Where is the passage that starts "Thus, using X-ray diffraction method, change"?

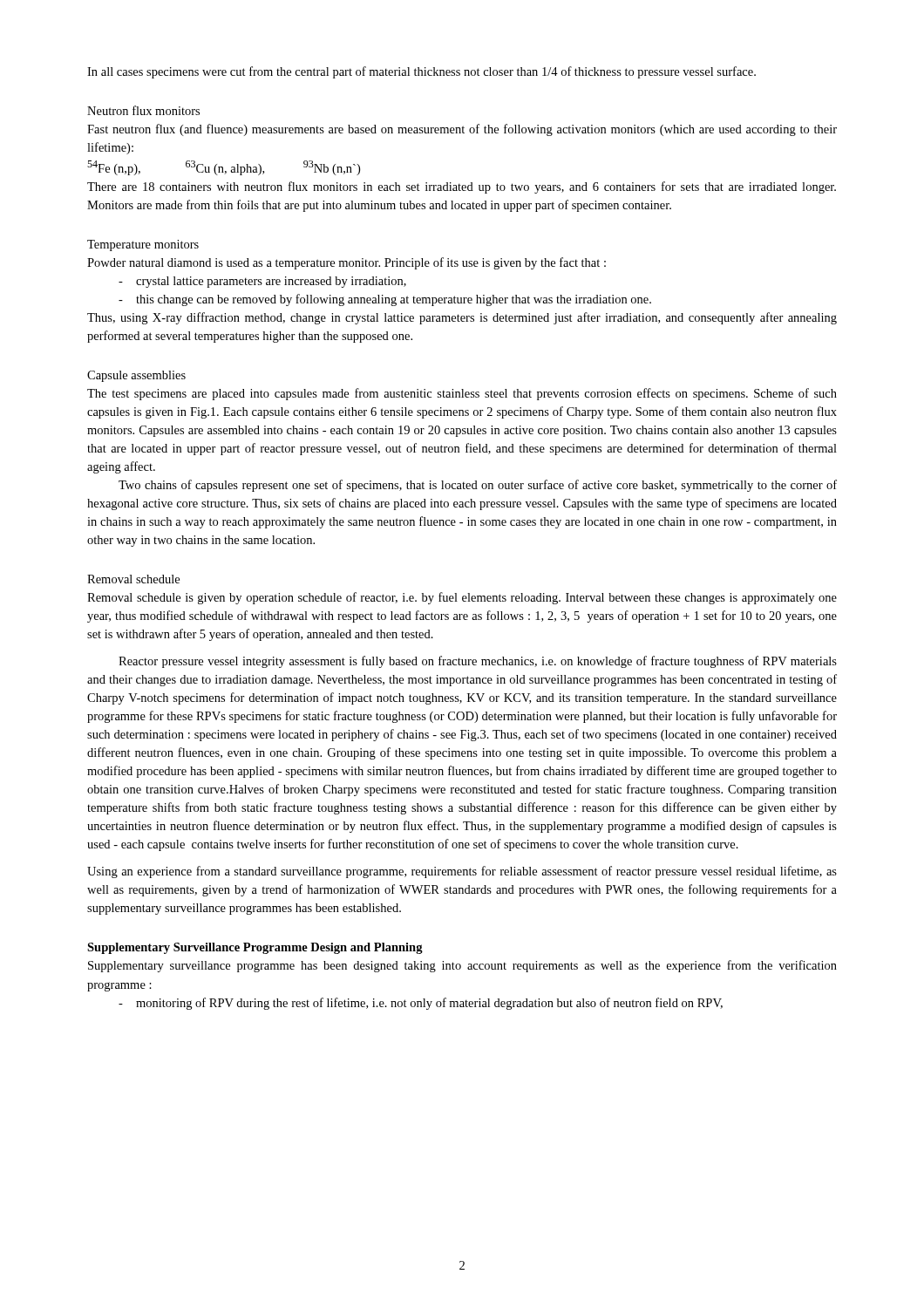[x=462, y=327]
